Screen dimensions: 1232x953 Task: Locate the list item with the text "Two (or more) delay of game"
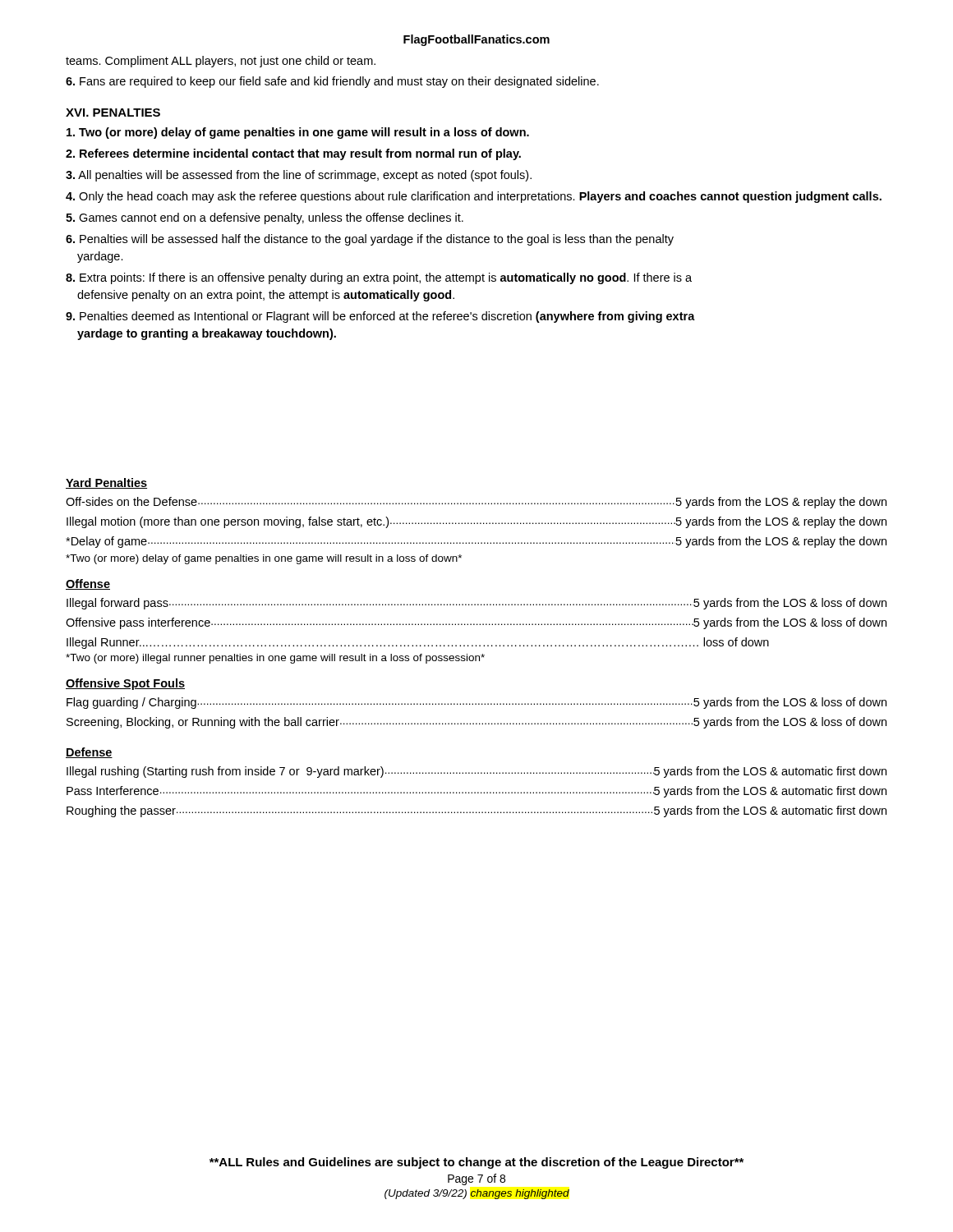[x=298, y=132]
